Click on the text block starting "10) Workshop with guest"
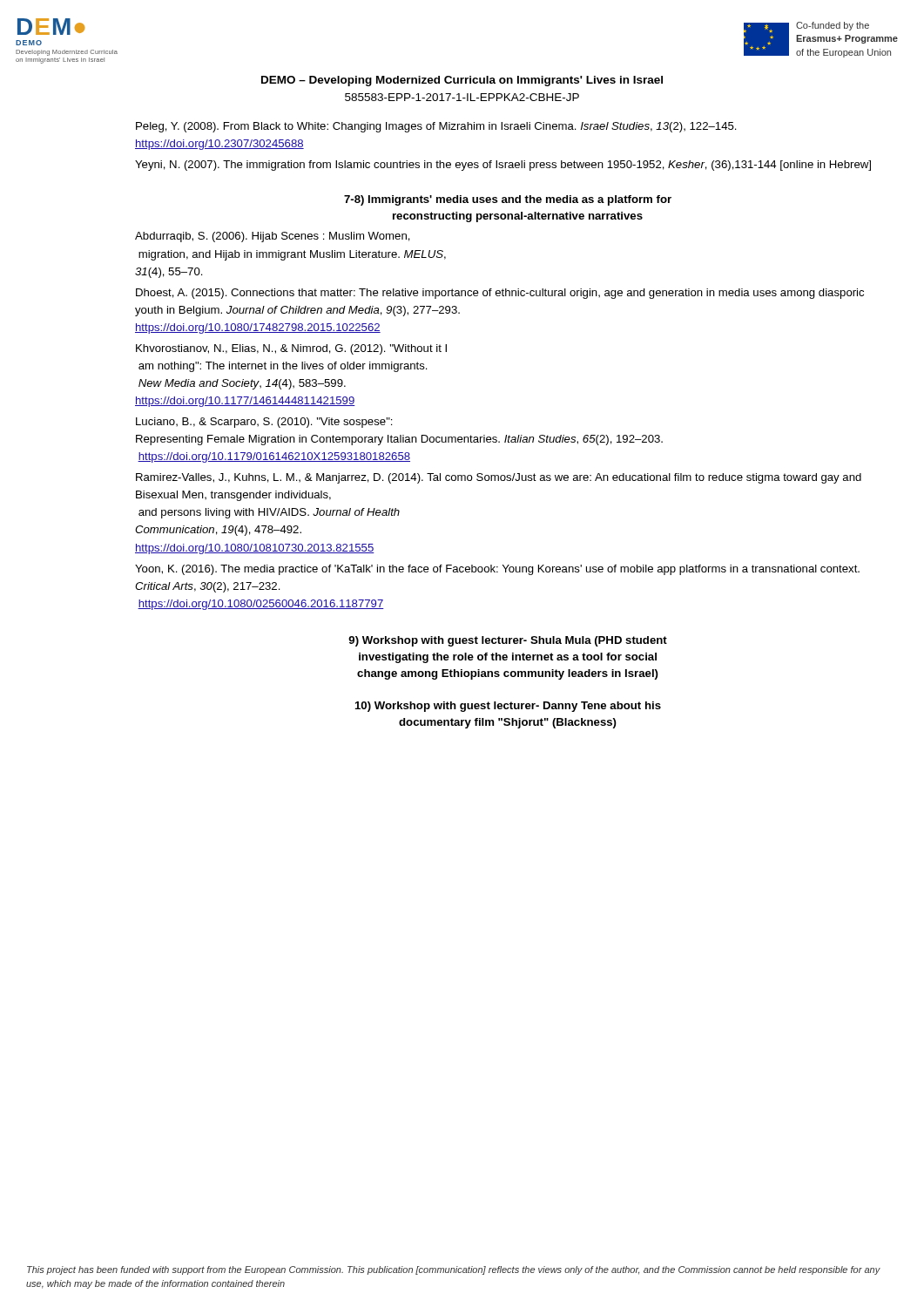This screenshot has height=1307, width=924. tap(508, 714)
